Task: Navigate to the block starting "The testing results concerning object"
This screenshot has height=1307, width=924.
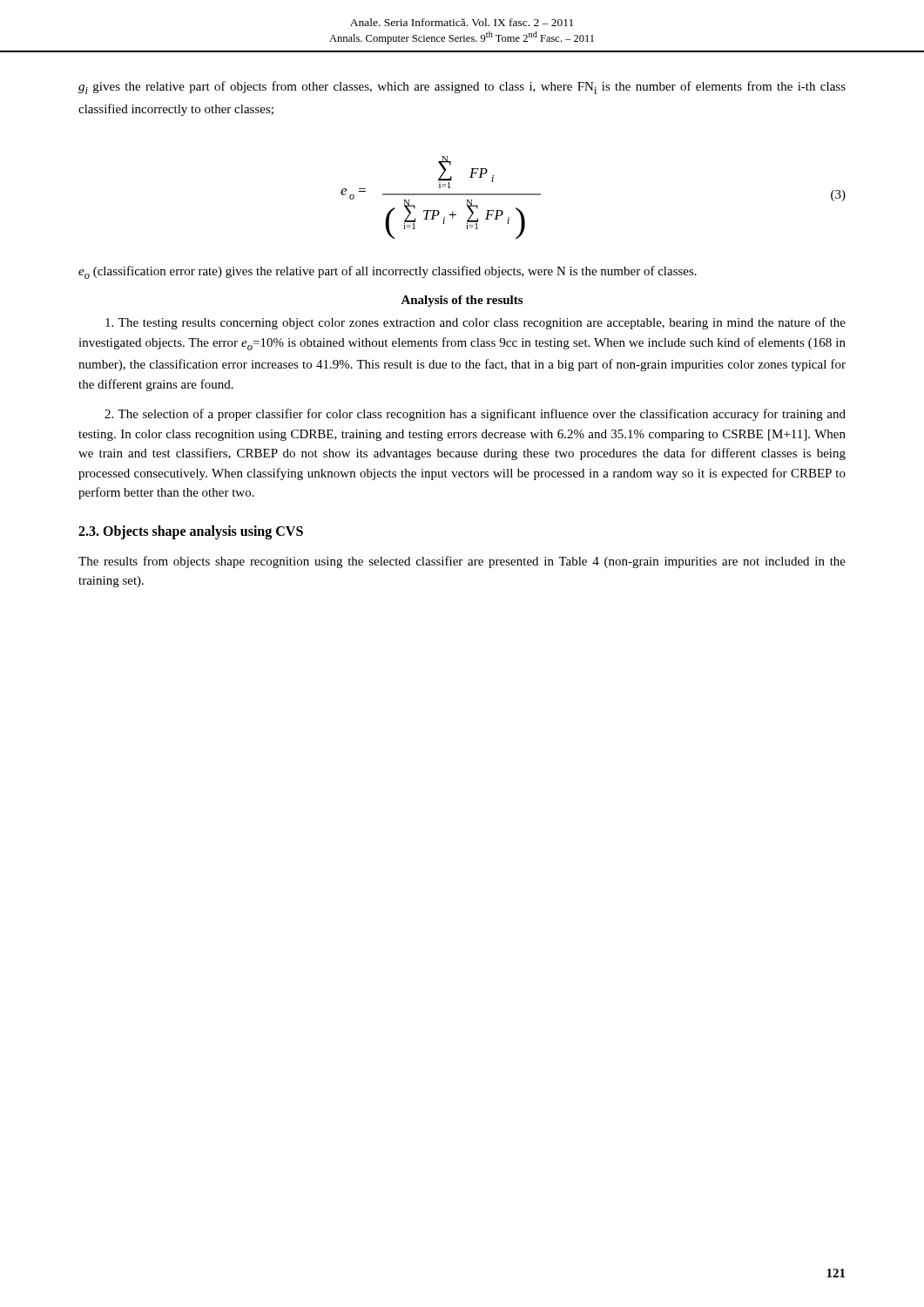Action: (x=462, y=354)
